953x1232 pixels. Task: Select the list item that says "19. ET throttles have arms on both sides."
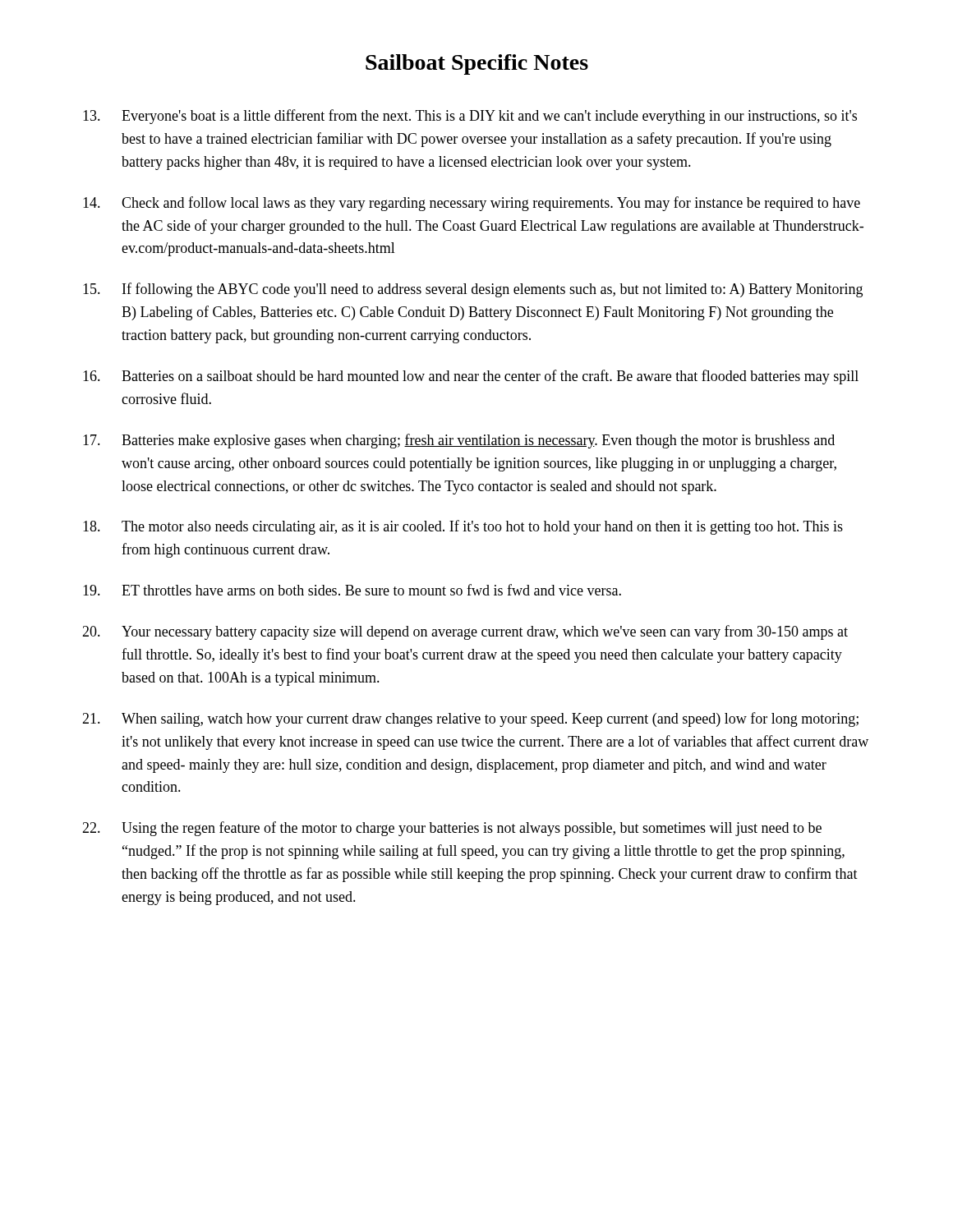point(476,591)
